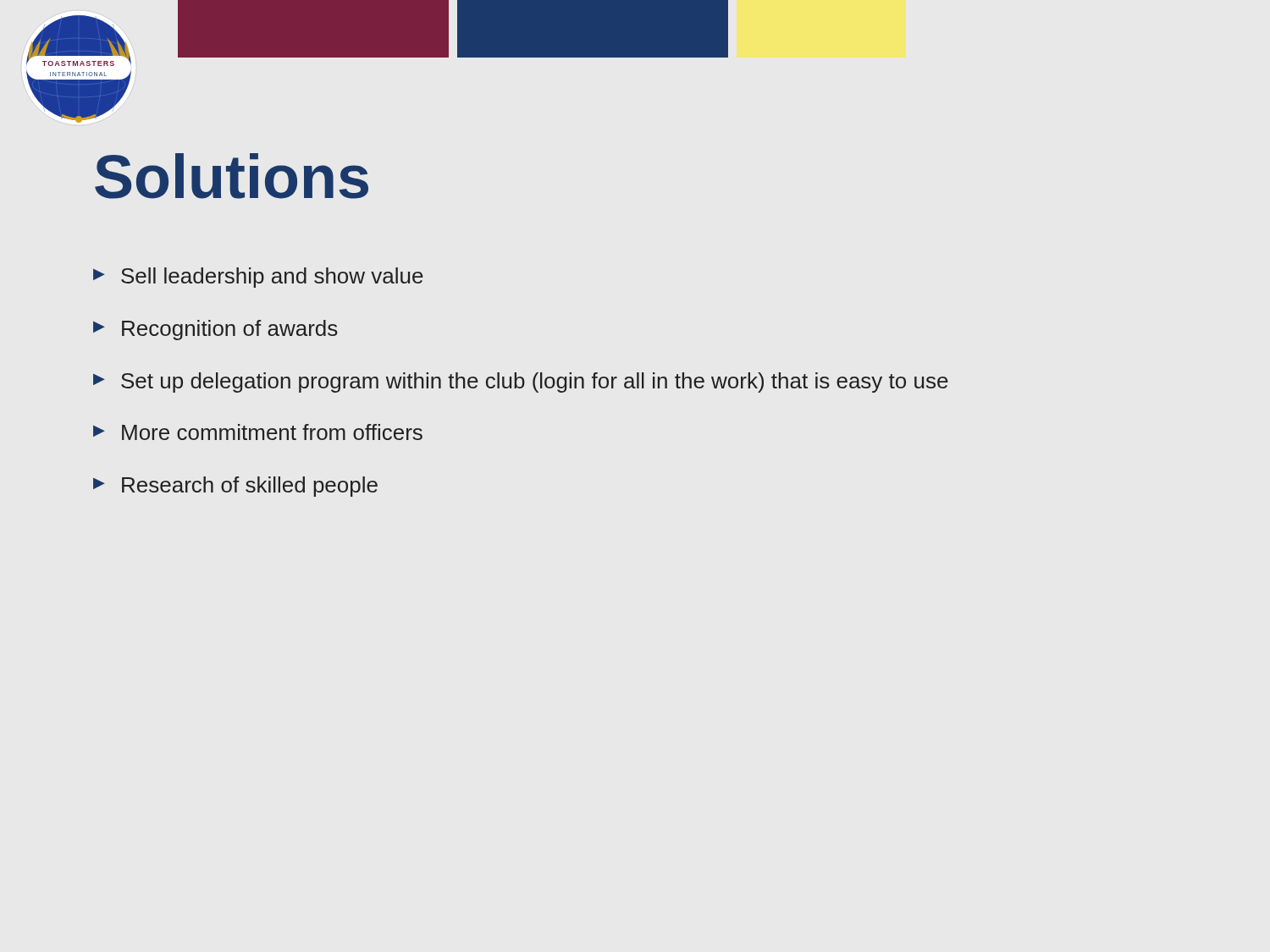Select the list item that reads "▶ Recognition of awards"
Screen dimensions: 952x1270
(216, 329)
